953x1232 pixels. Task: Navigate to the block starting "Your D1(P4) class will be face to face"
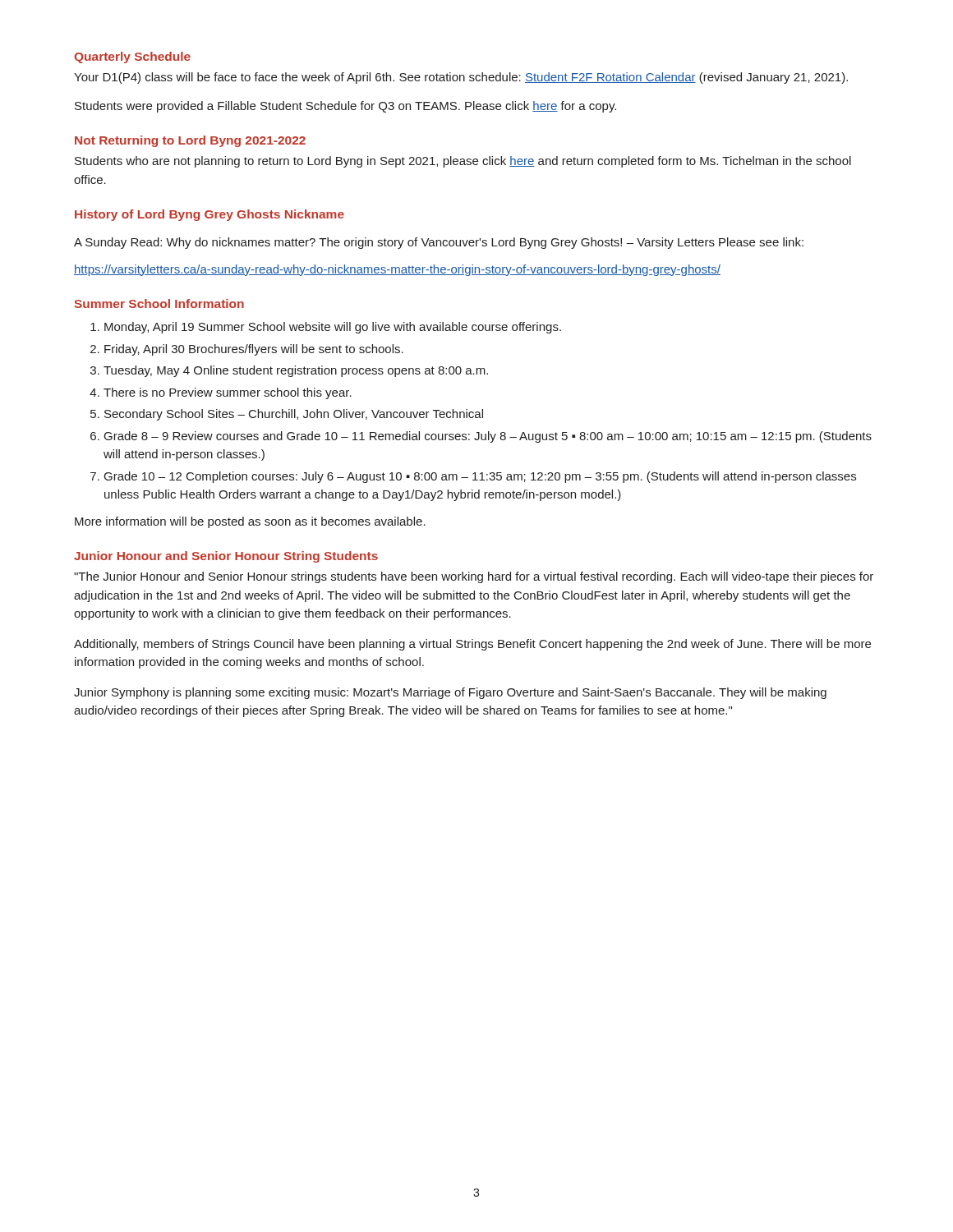click(x=461, y=77)
